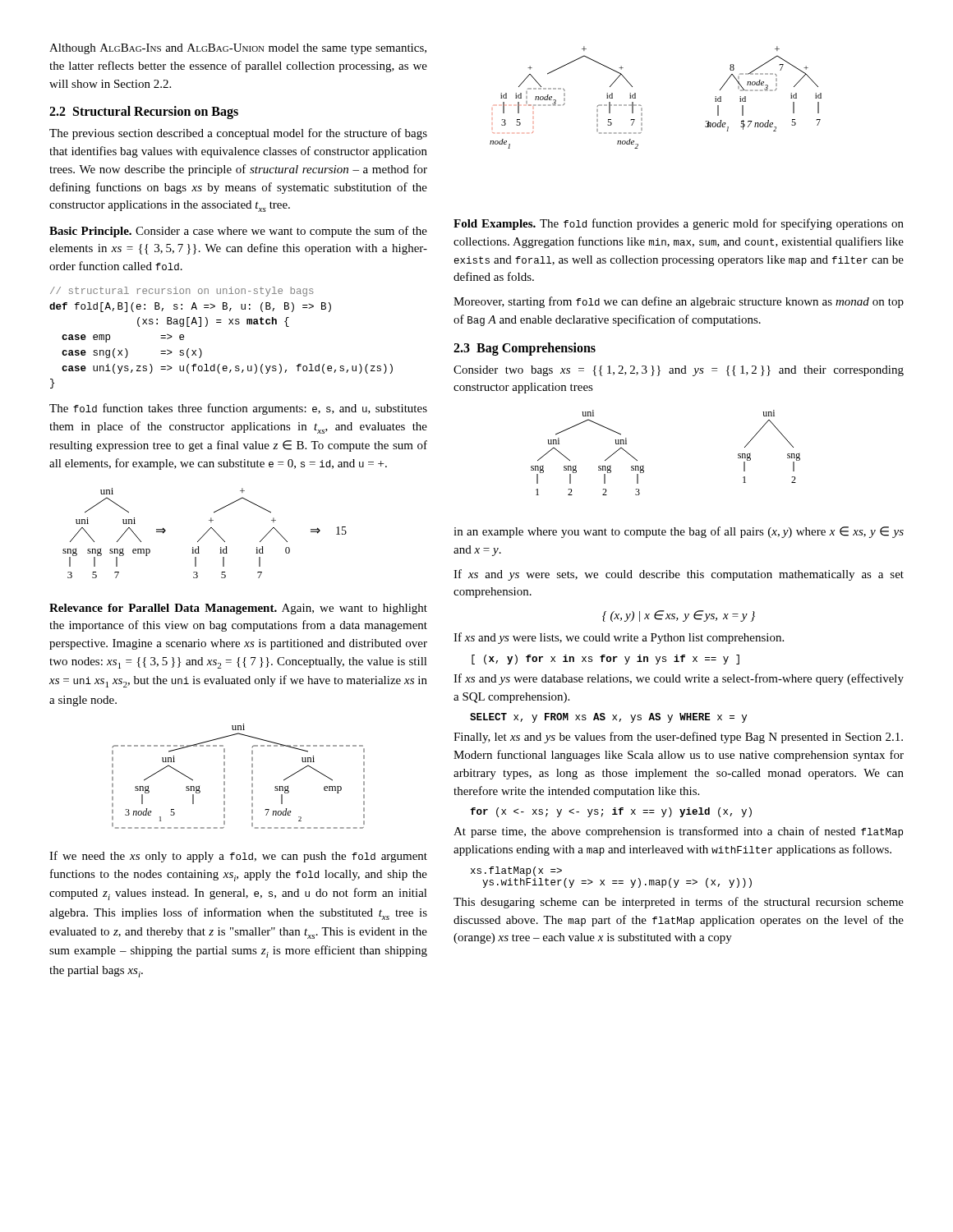Screen dimensions: 1232x953
Task: Locate the text block that says "This desugaring scheme can be interpreted"
Action: [679, 920]
